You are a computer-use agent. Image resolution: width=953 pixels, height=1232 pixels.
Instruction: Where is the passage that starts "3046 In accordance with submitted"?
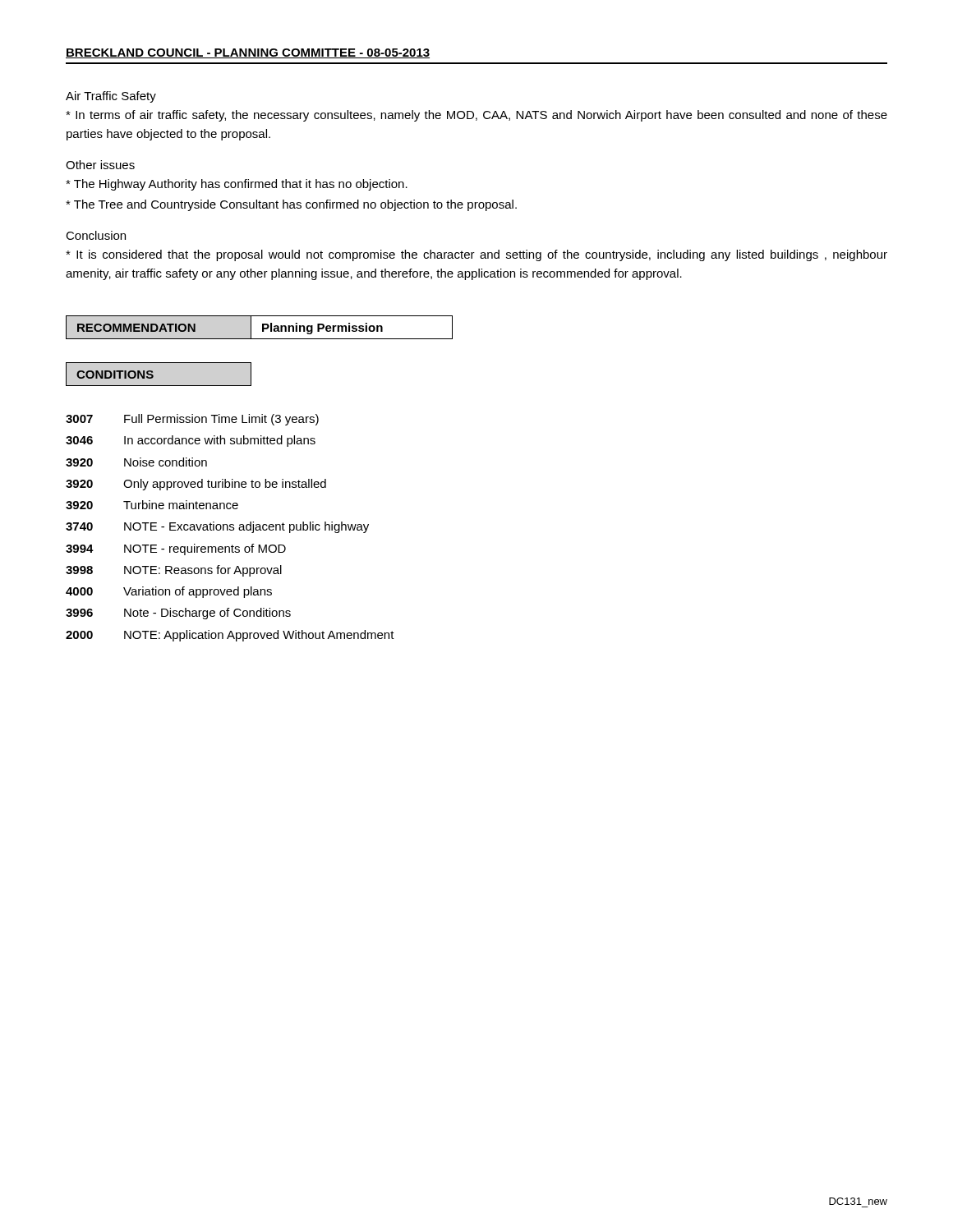[191, 440]
